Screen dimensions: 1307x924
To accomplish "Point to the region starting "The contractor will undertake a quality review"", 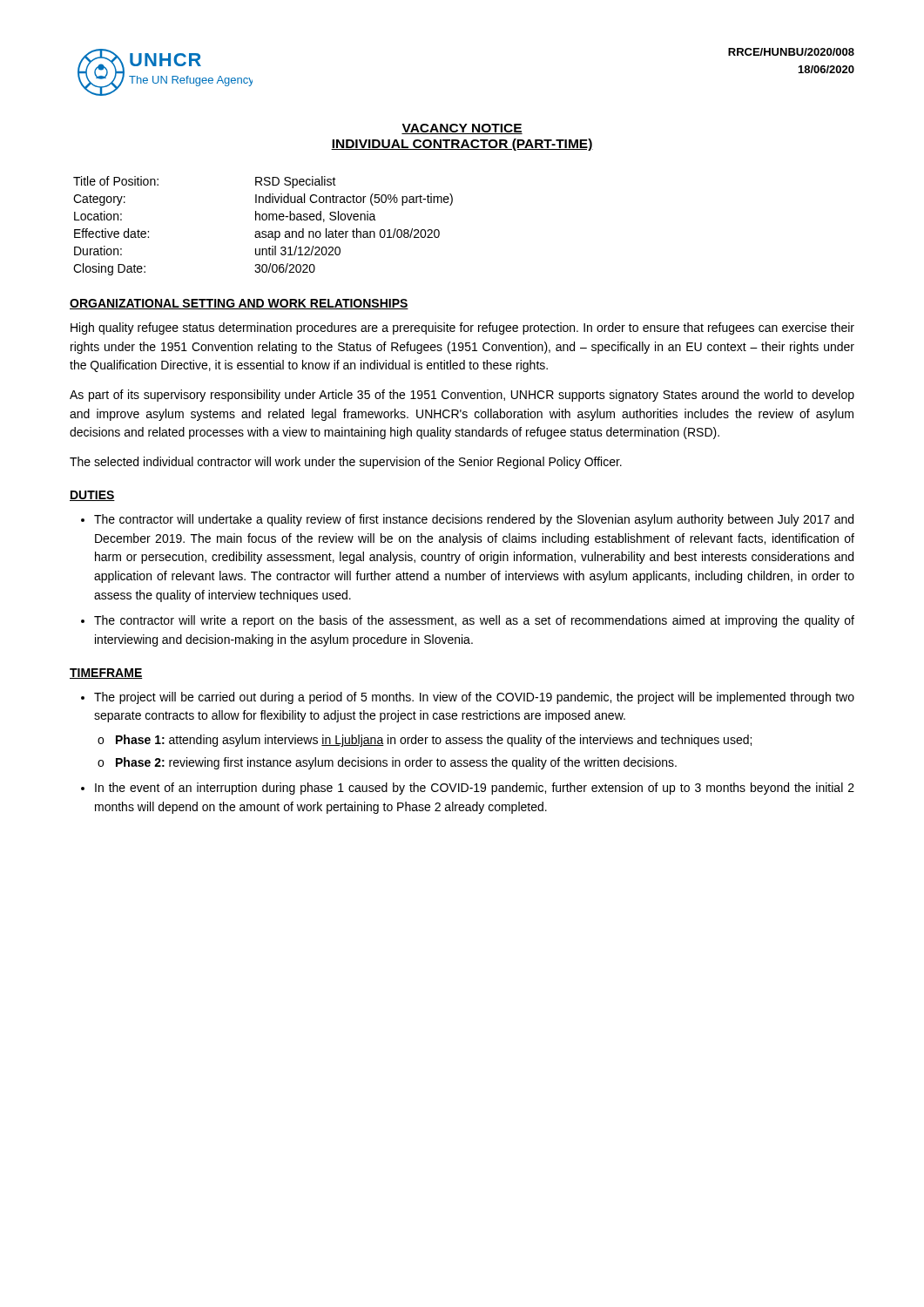I will point(474,557).
